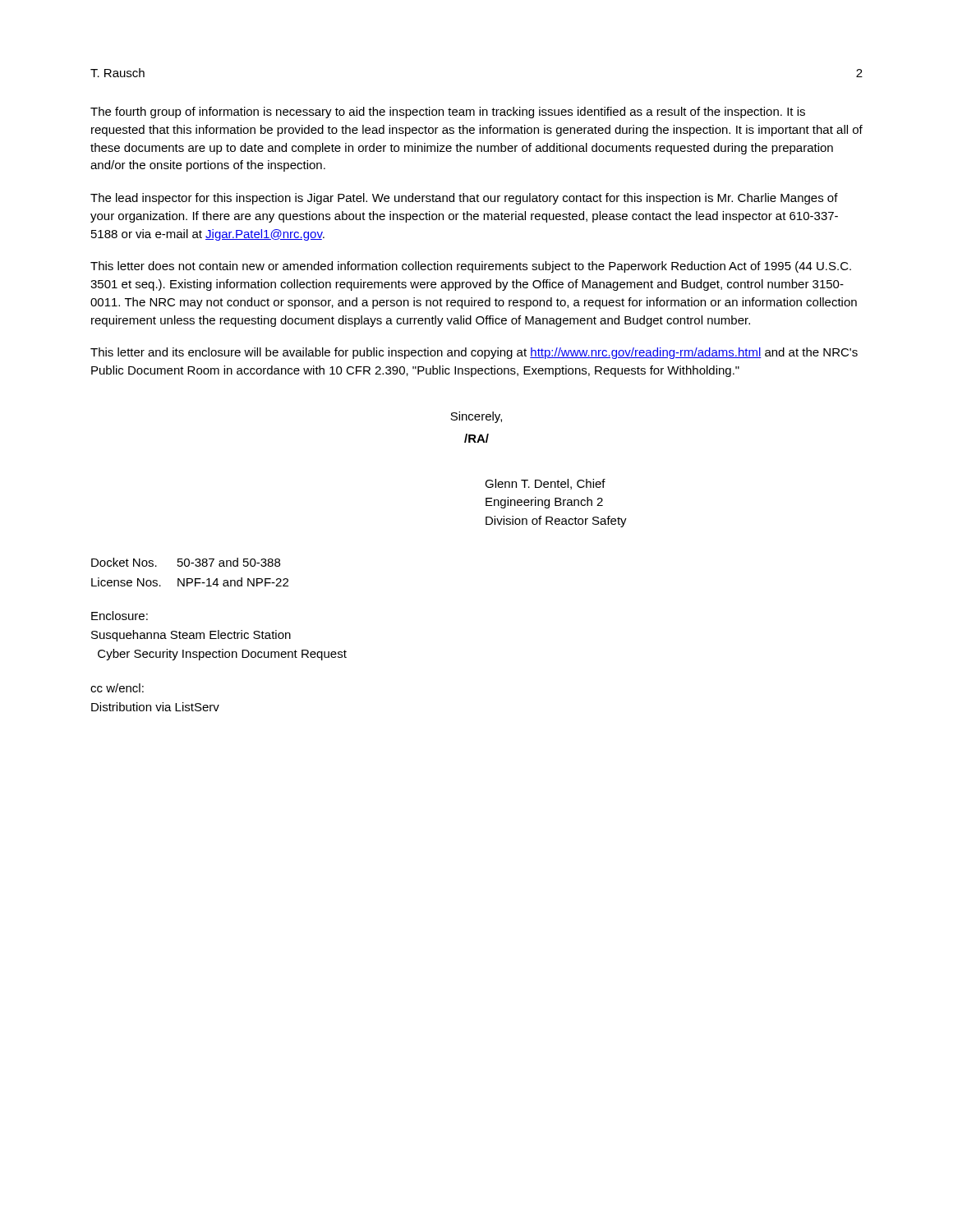The height and width of the screenshot is (1232, 953).
Task: Find the text block that reads "This letter and its enclosure will be available"
Action: tap(474, 361)
